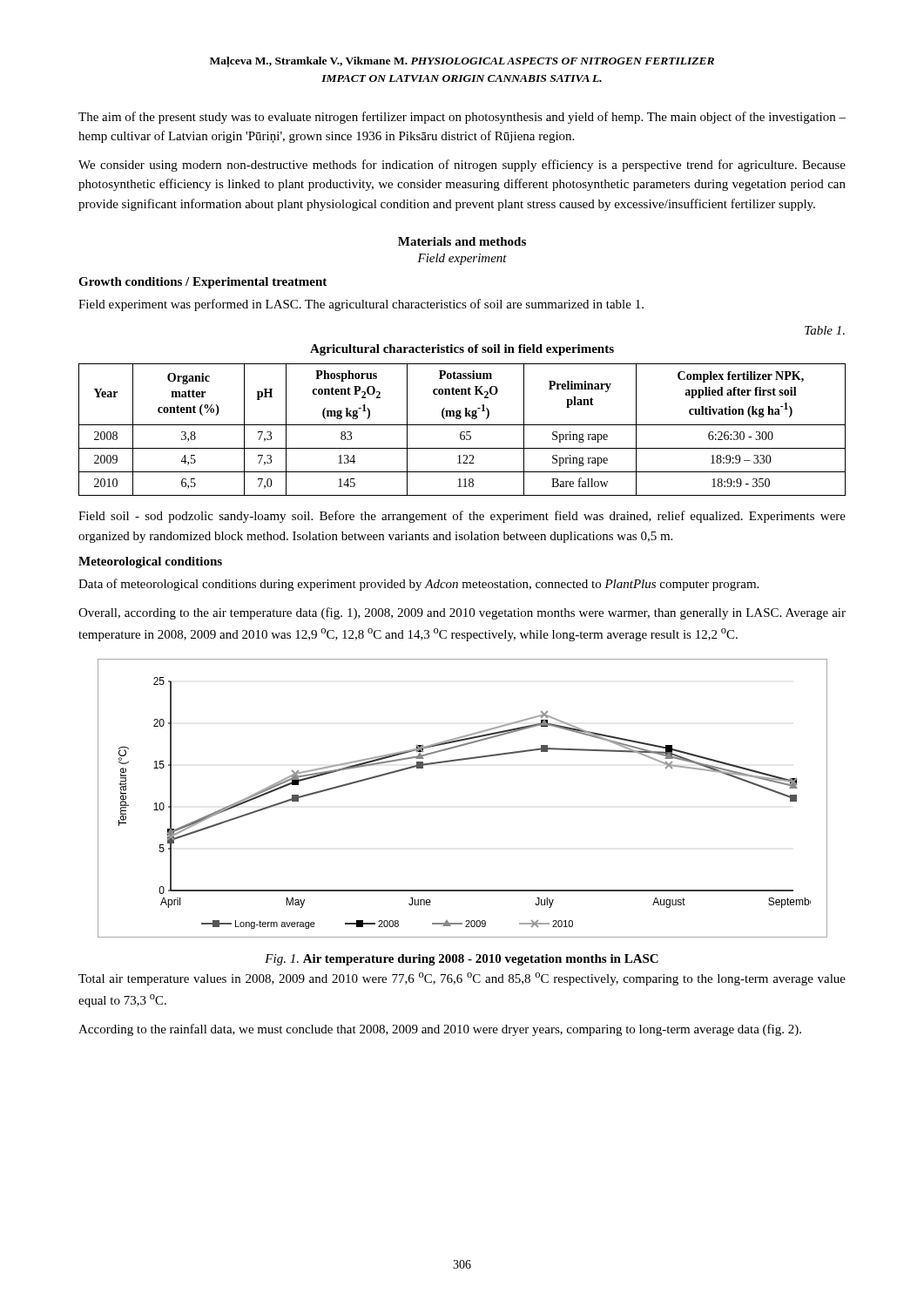This screenshot has width=924, height=1307.
Task: Find the element starting "Growth conditions / Experimental treatment"
Action: (x=203, y=281)
